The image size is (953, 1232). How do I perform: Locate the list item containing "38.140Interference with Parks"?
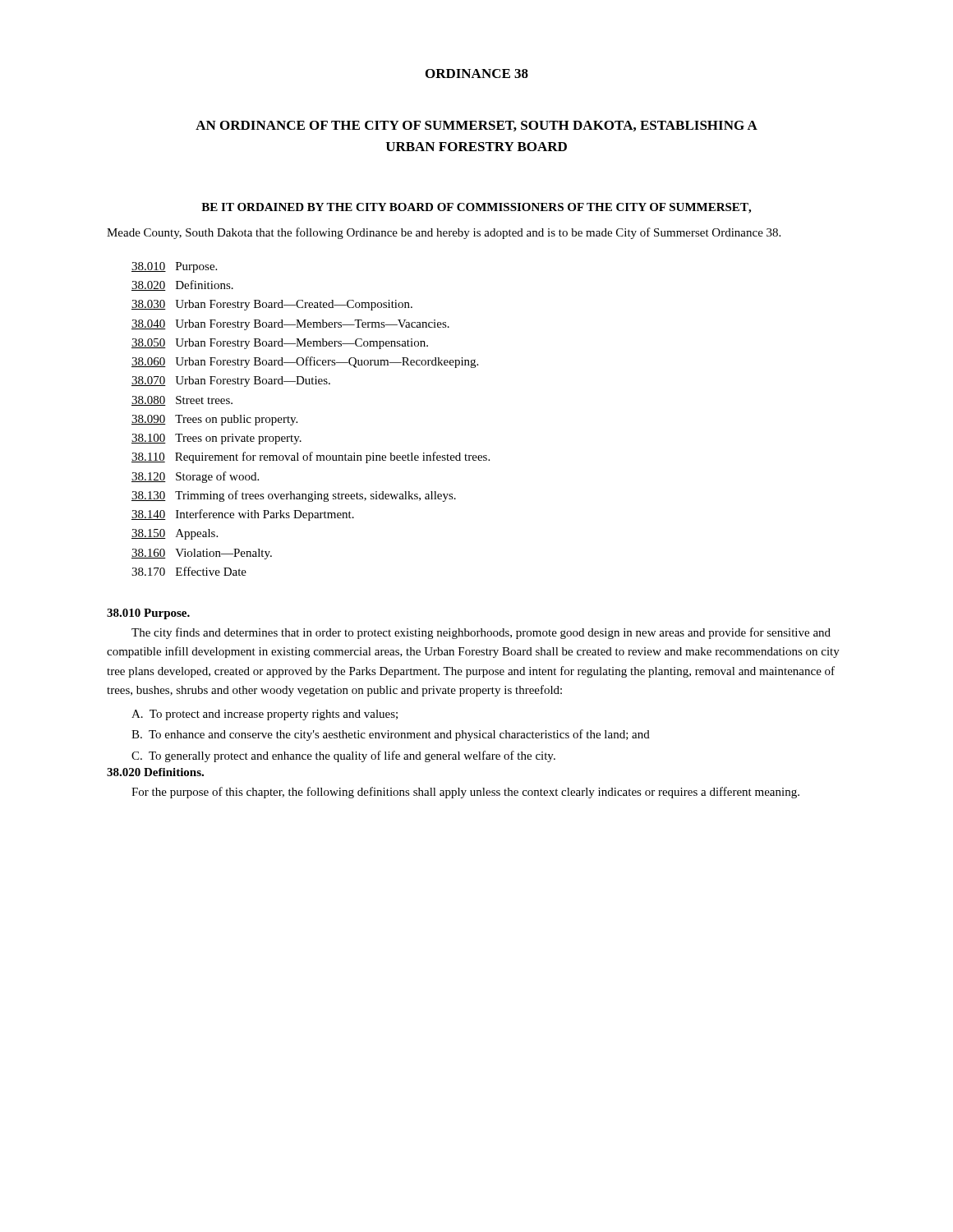pyautogui.click(x=243, y=515)
